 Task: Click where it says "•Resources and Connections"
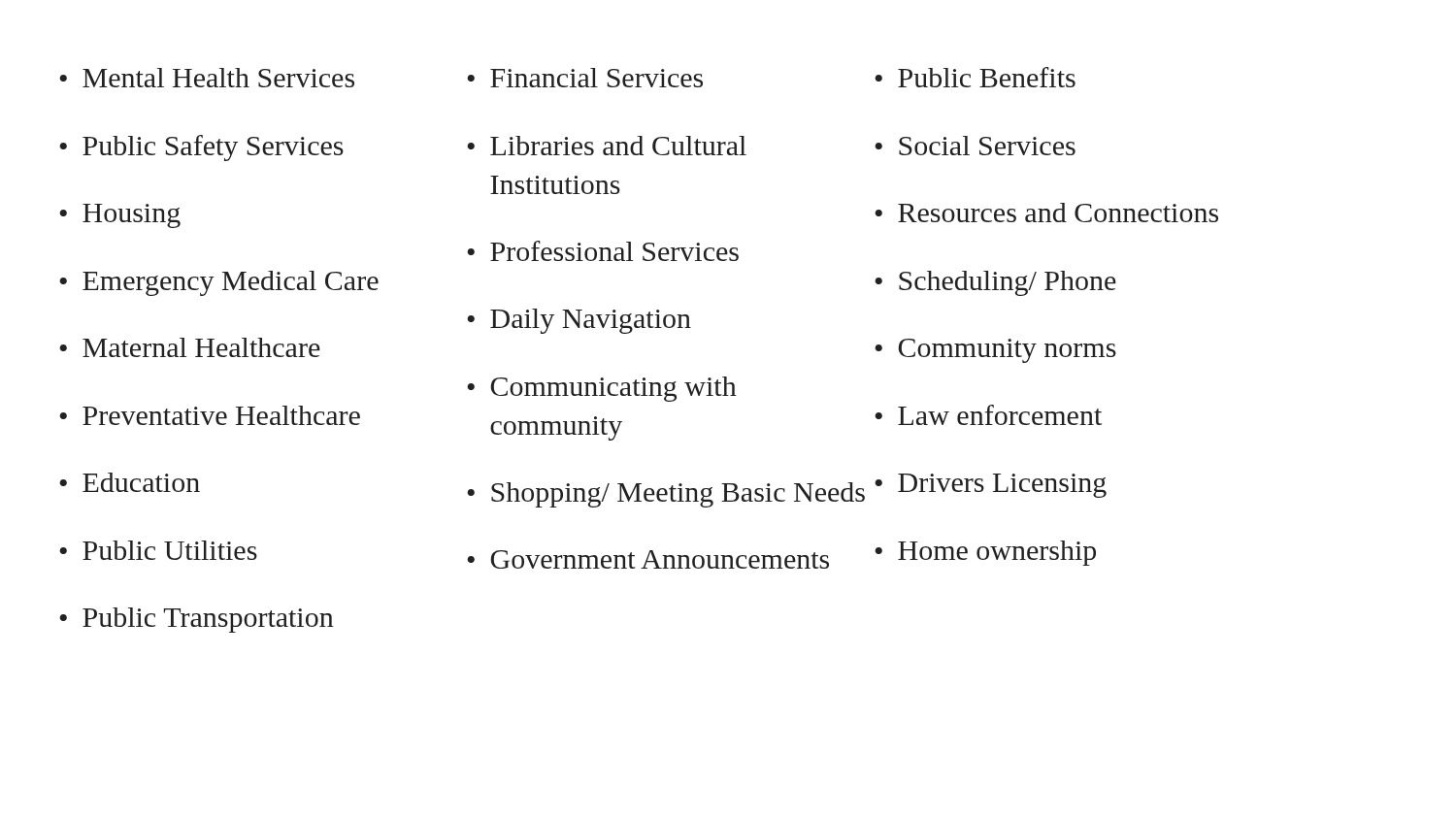pos(1077,213)
